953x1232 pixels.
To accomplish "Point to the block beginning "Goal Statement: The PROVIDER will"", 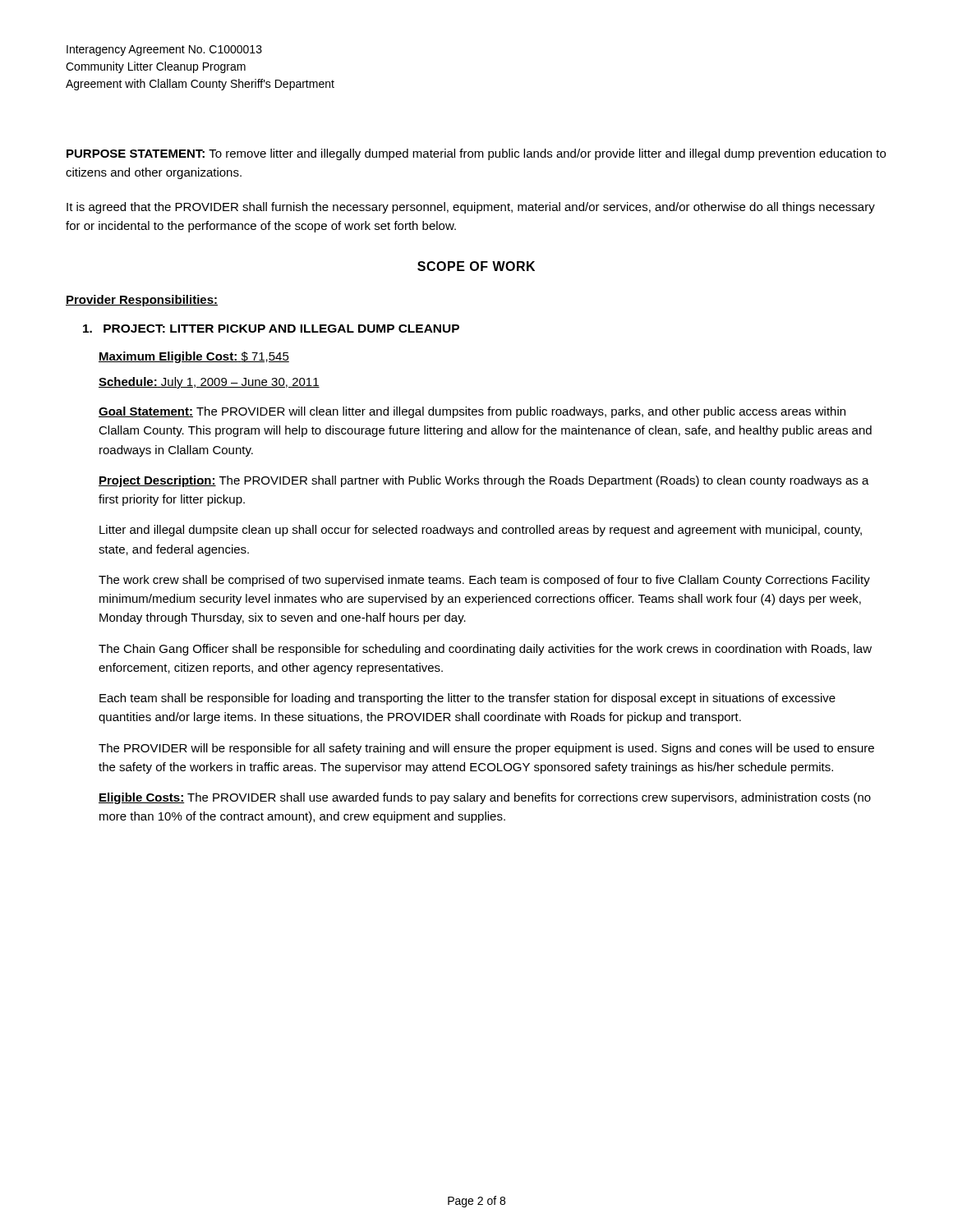I will [485, 430].
